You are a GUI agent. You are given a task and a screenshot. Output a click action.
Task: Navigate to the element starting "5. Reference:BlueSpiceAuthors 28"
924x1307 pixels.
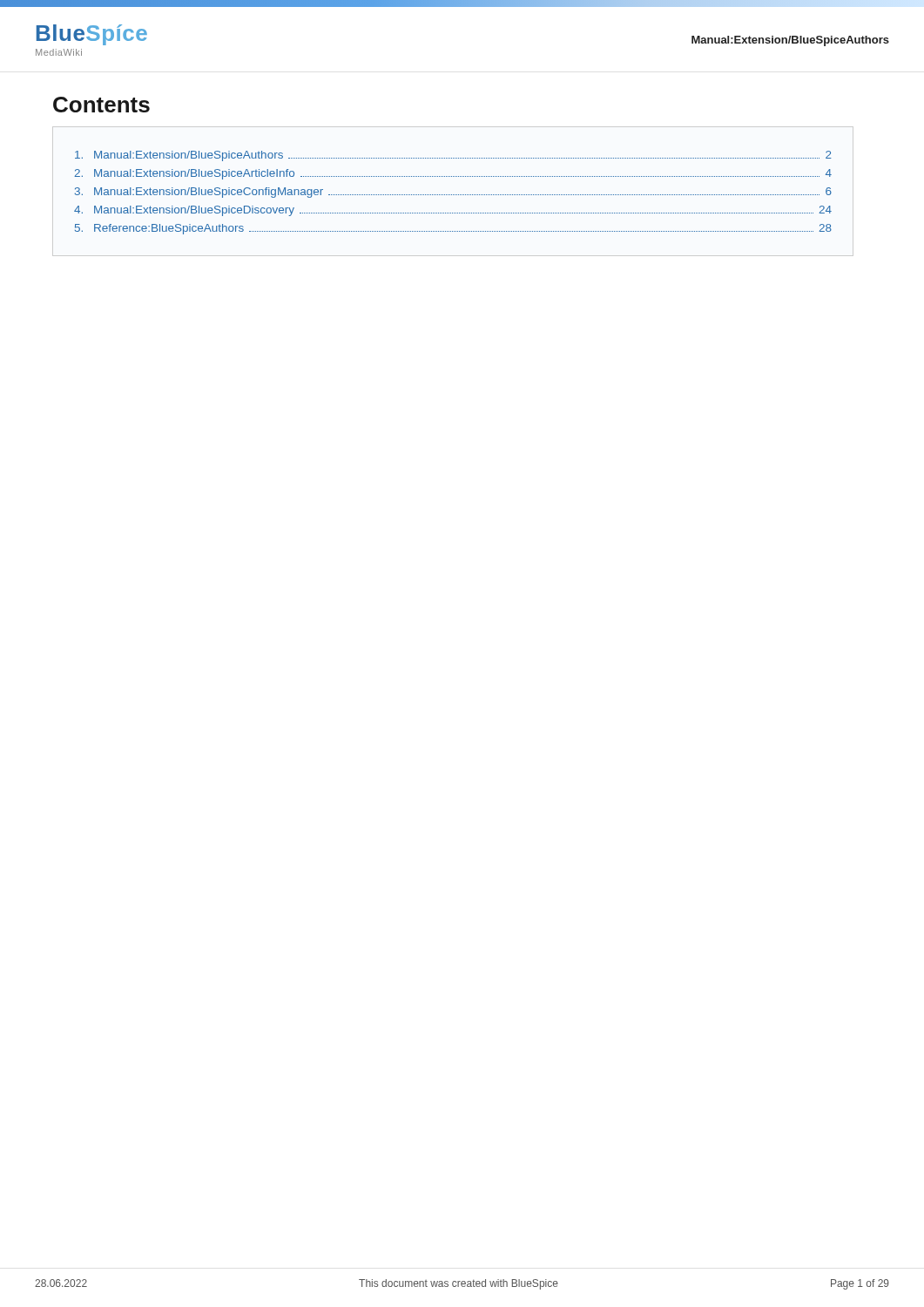tap(453, 228)
